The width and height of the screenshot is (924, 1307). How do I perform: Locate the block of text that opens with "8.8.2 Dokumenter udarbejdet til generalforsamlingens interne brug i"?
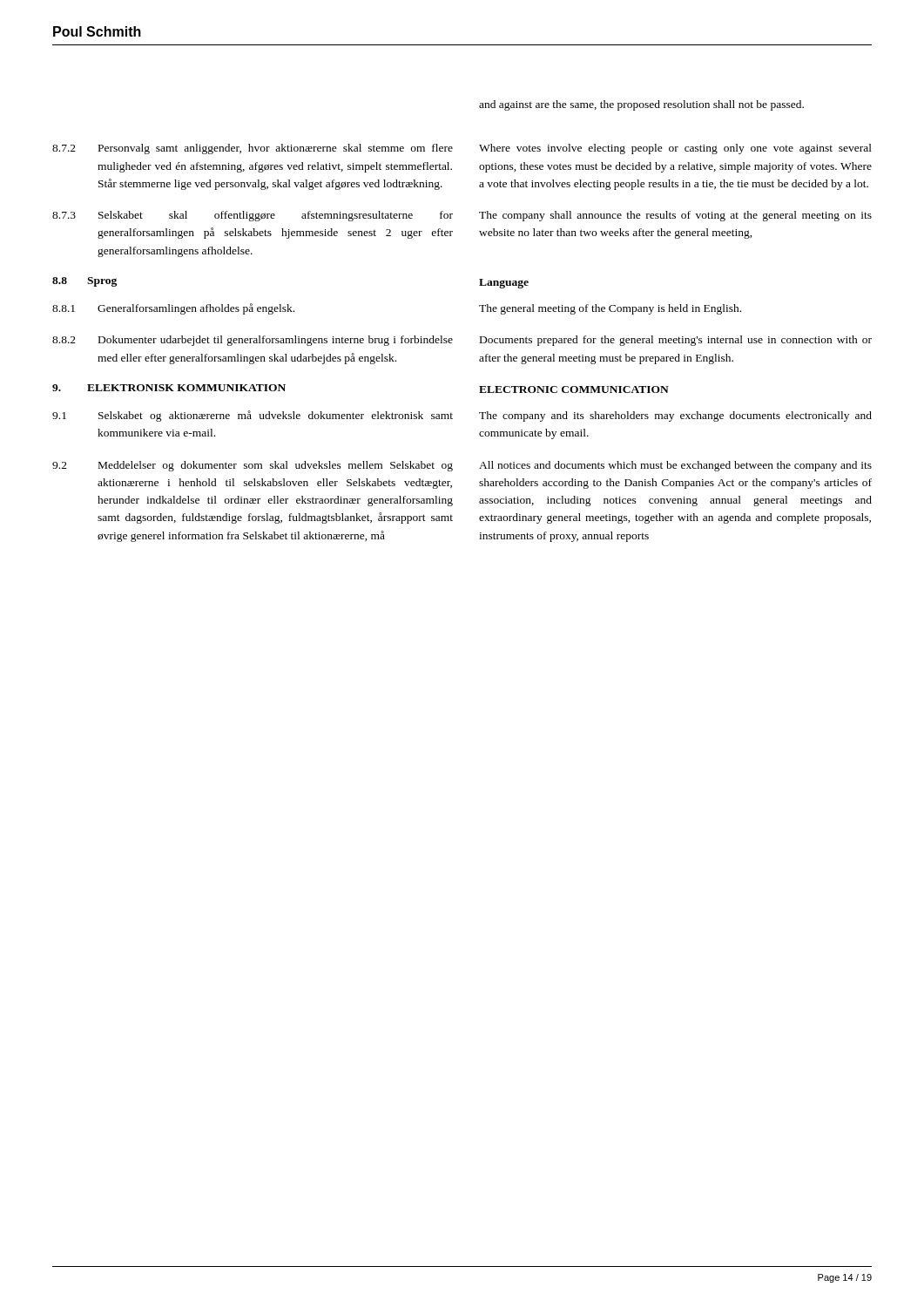(253, 349)
